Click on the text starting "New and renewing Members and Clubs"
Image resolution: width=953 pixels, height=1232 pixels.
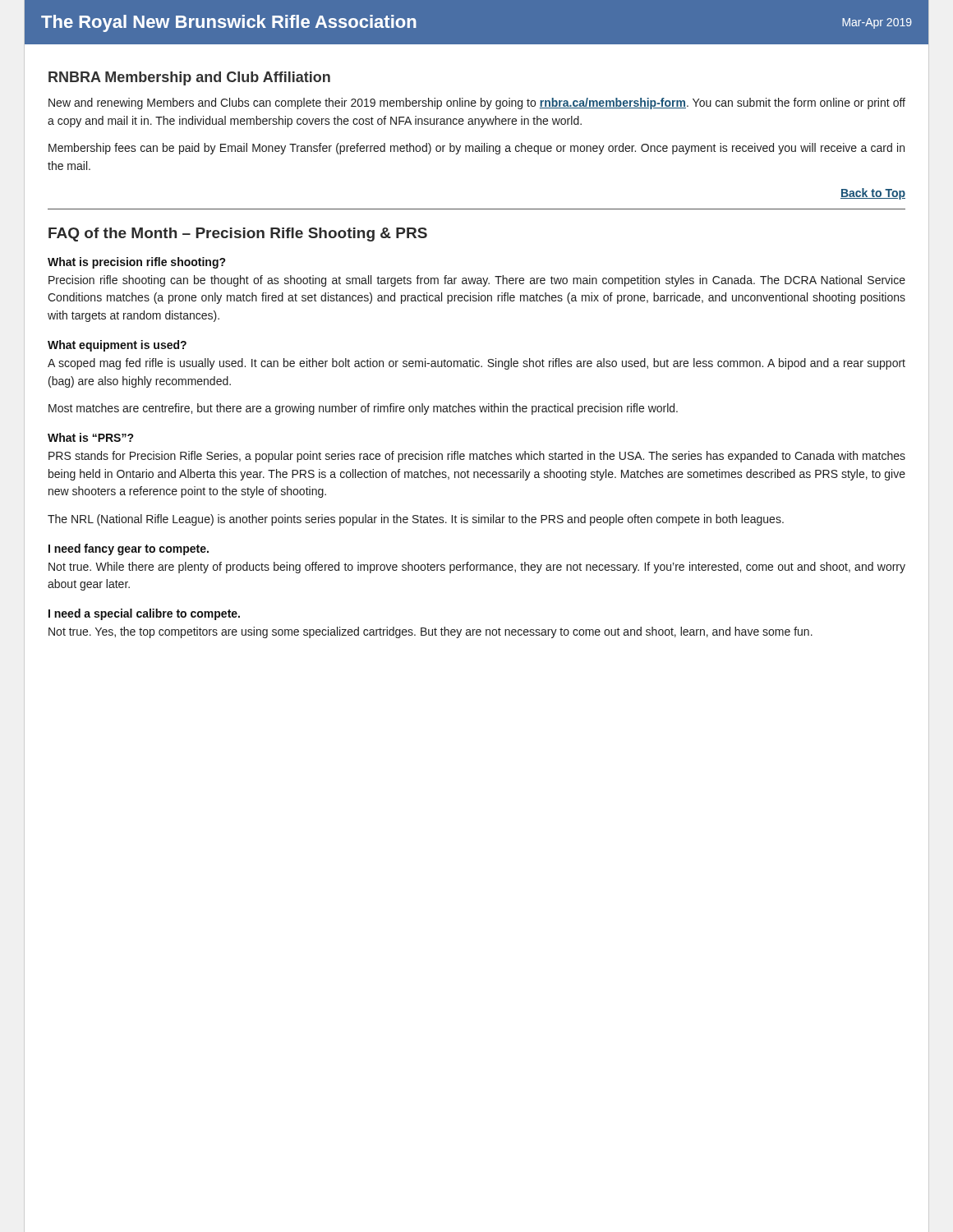click(476, 112)
